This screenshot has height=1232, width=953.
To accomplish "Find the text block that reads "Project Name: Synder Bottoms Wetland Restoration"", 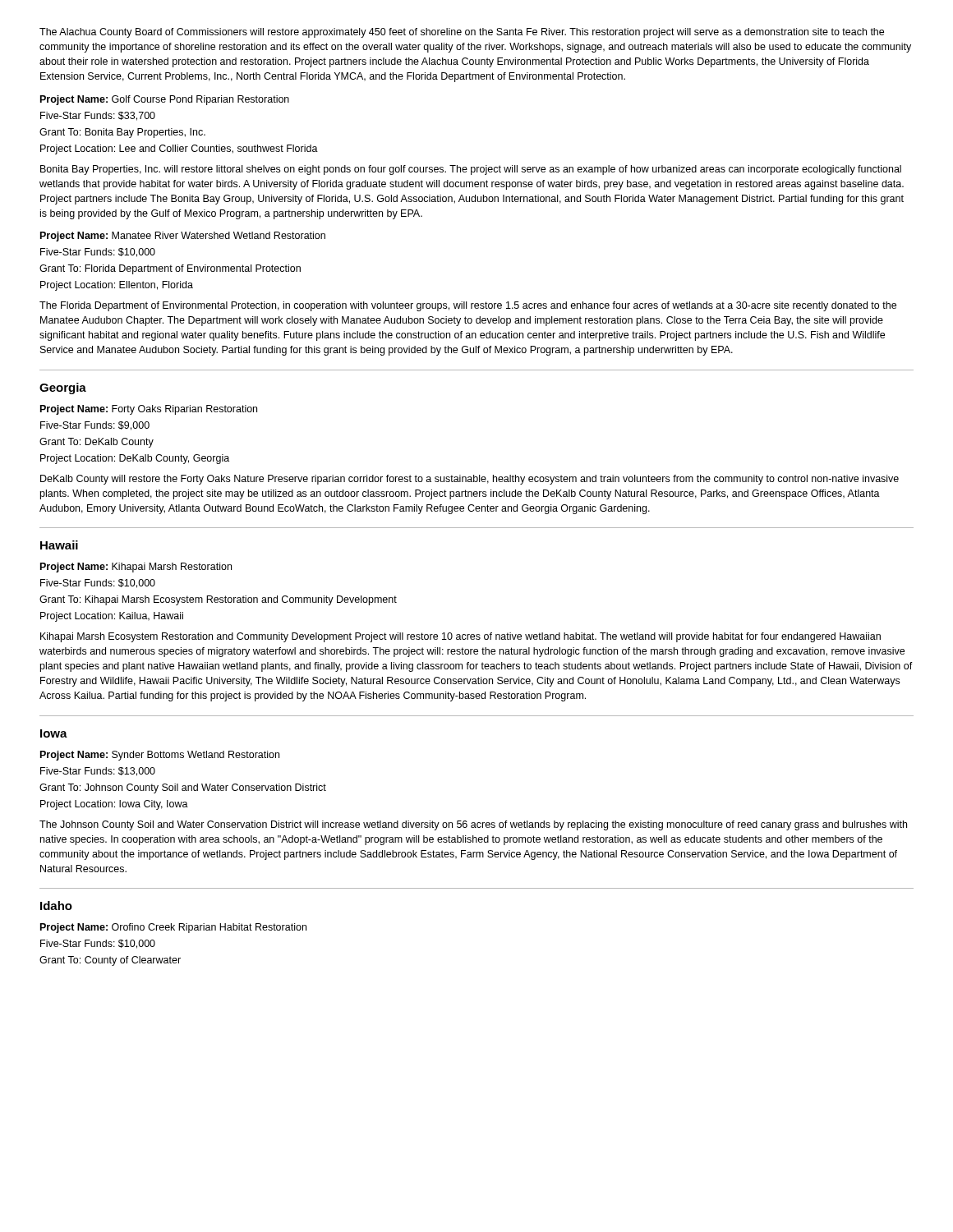I will (160, 756).
